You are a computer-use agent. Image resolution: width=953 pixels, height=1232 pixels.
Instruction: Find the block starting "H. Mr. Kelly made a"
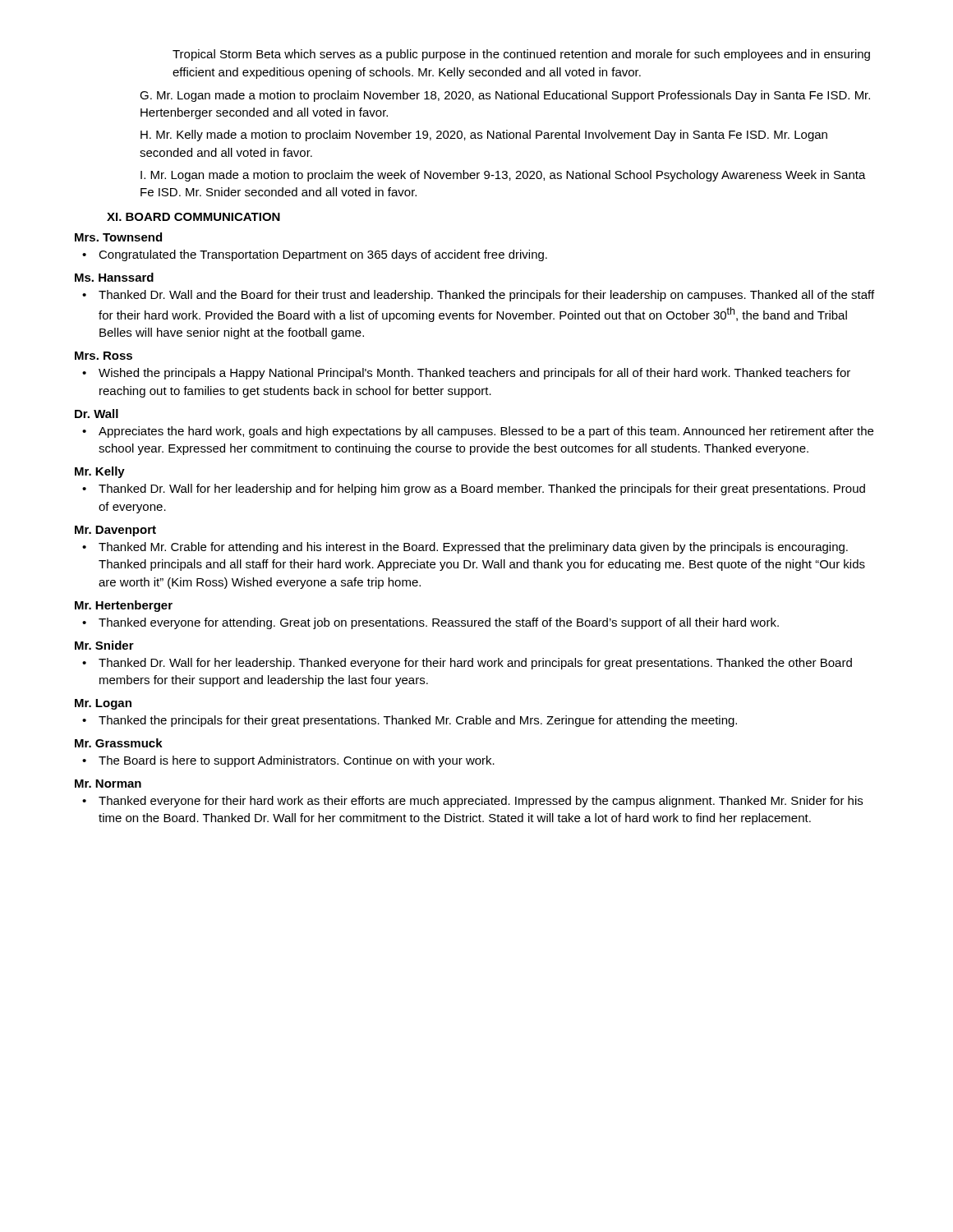point(509,144)
